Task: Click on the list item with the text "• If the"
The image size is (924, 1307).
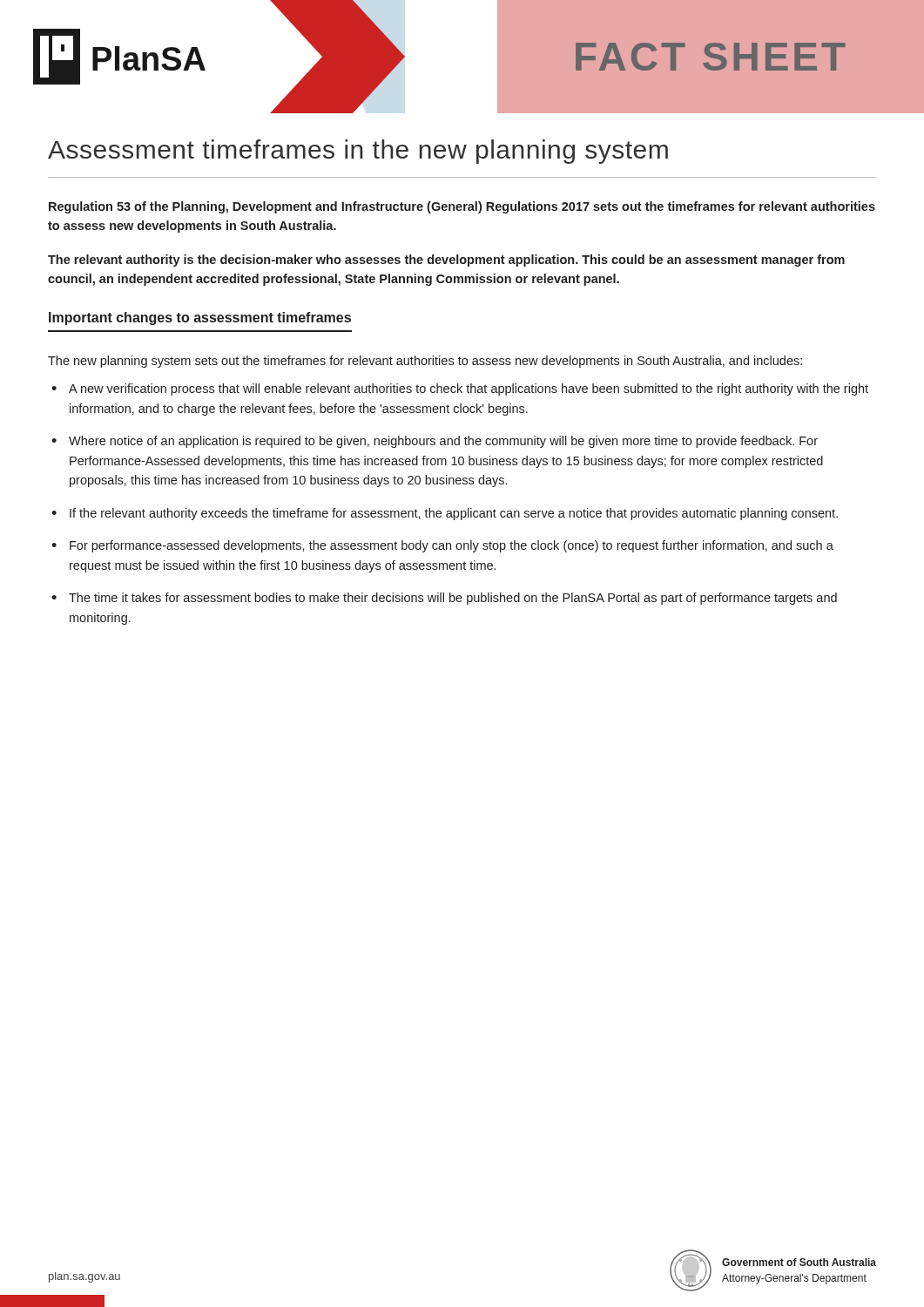Action: point(445,513)
